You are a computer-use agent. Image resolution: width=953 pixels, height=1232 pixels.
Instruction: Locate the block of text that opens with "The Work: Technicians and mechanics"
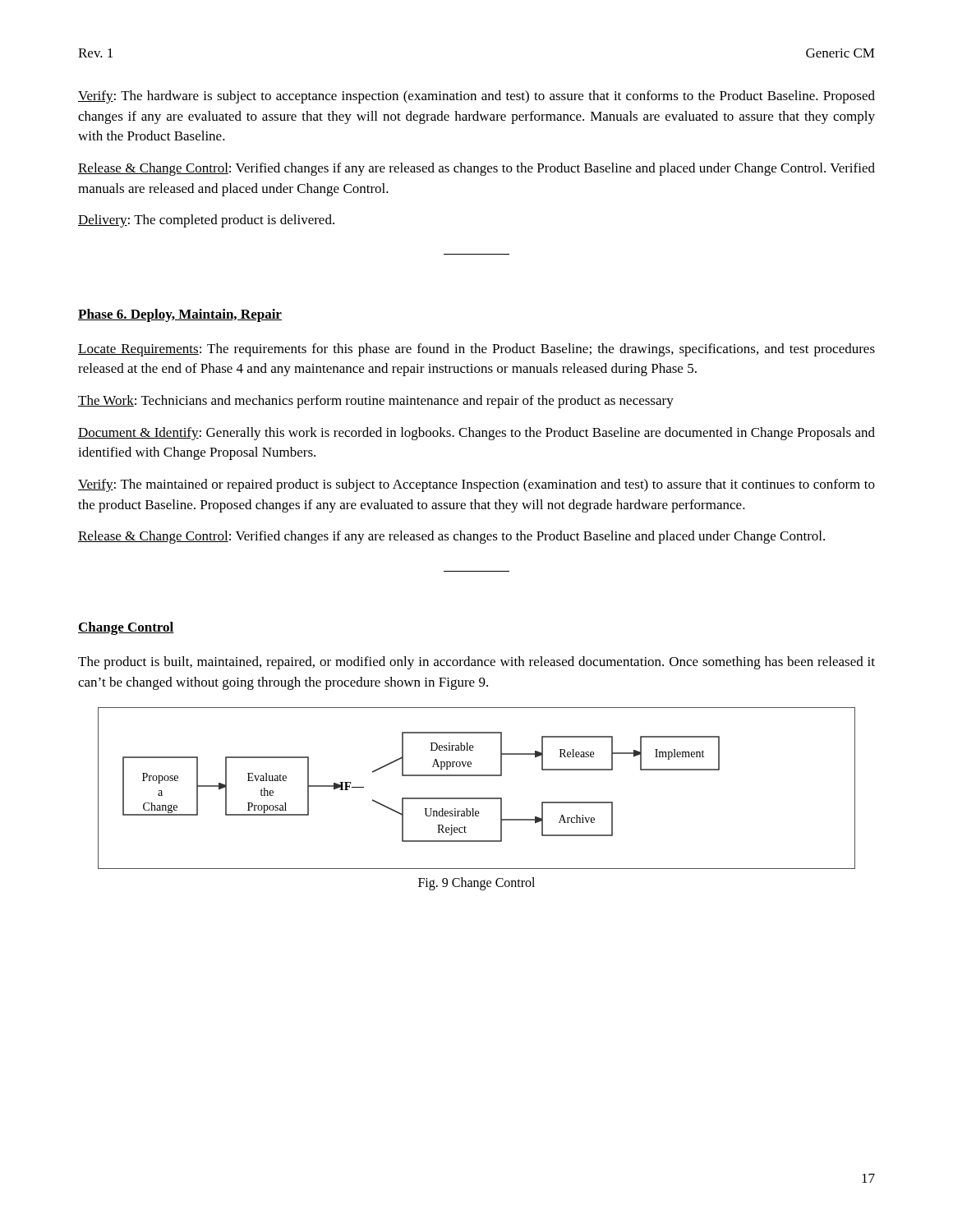[476, 401]
